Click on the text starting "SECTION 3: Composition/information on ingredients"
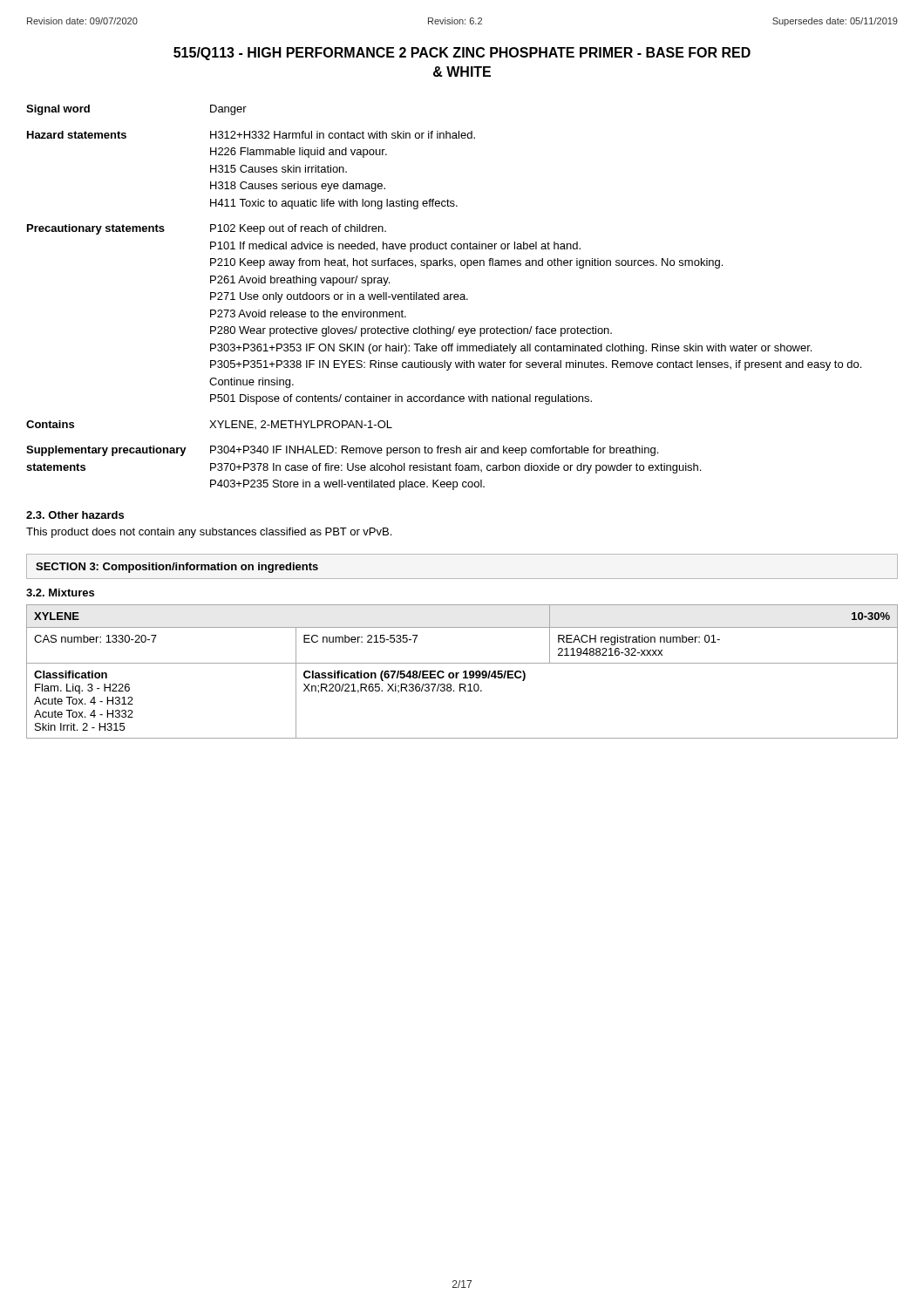 point(177,566)
